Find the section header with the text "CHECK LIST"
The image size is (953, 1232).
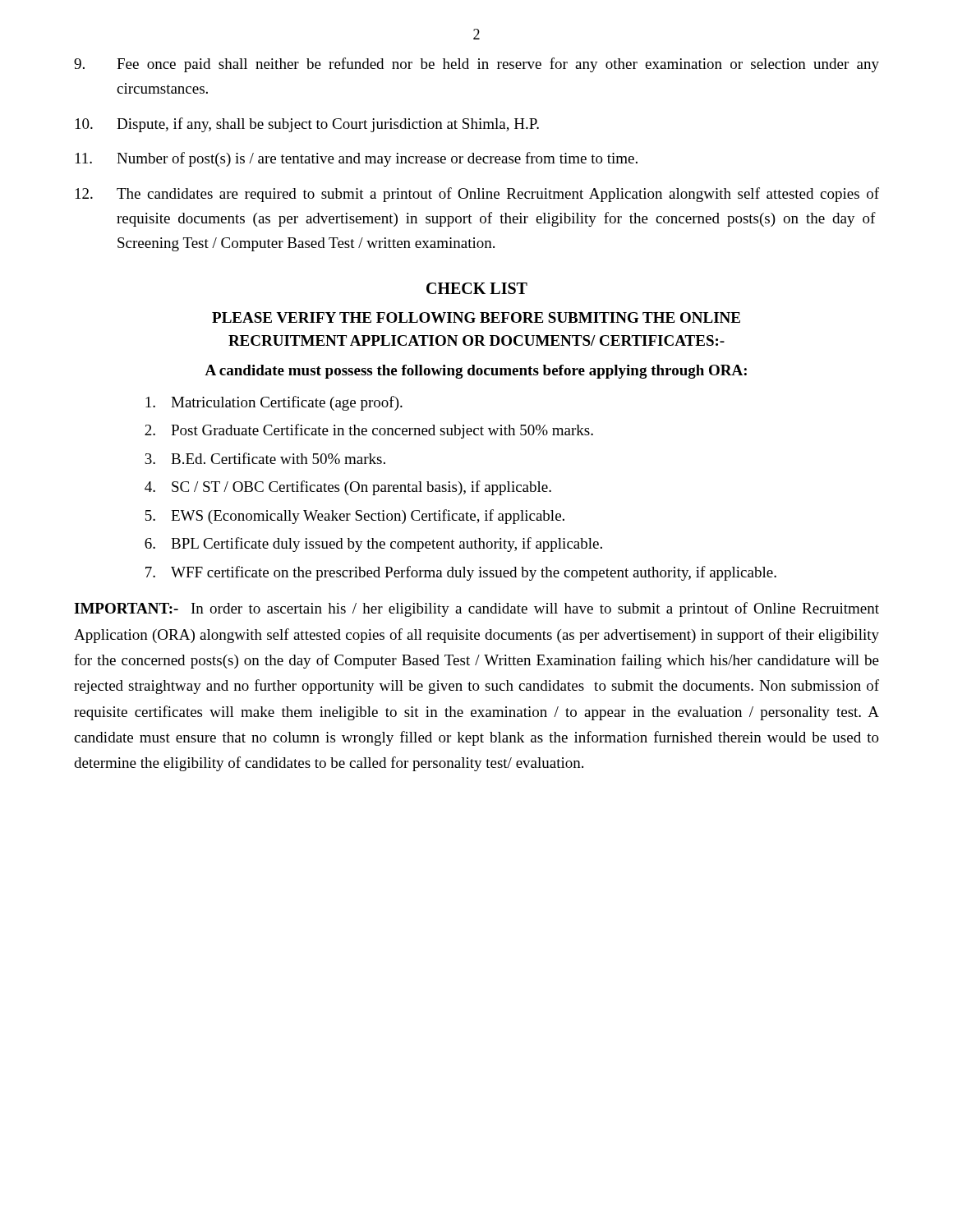click(x=476, y=288)
